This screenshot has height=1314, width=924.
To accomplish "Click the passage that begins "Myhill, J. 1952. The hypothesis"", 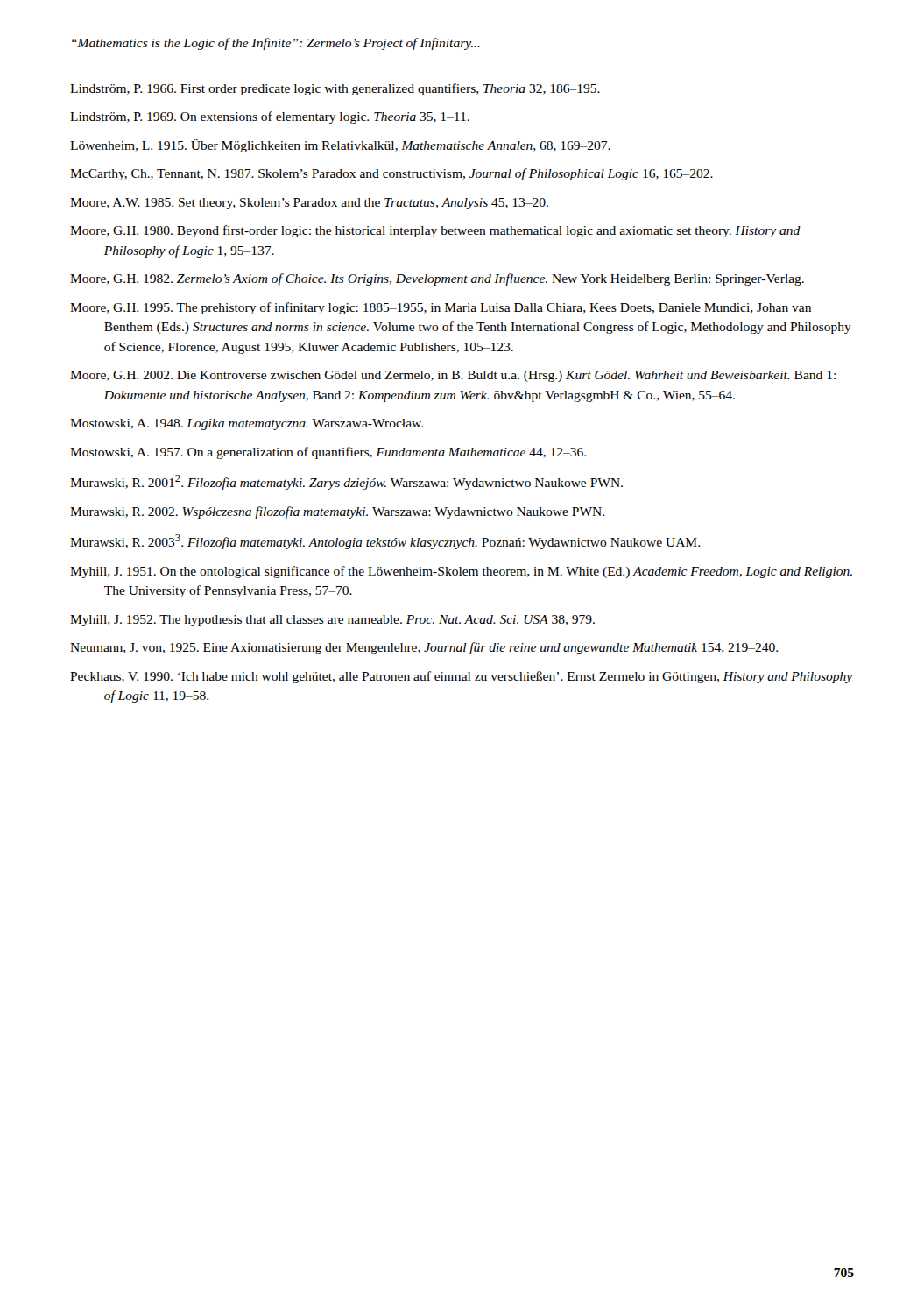I will [x=333, y=619].
